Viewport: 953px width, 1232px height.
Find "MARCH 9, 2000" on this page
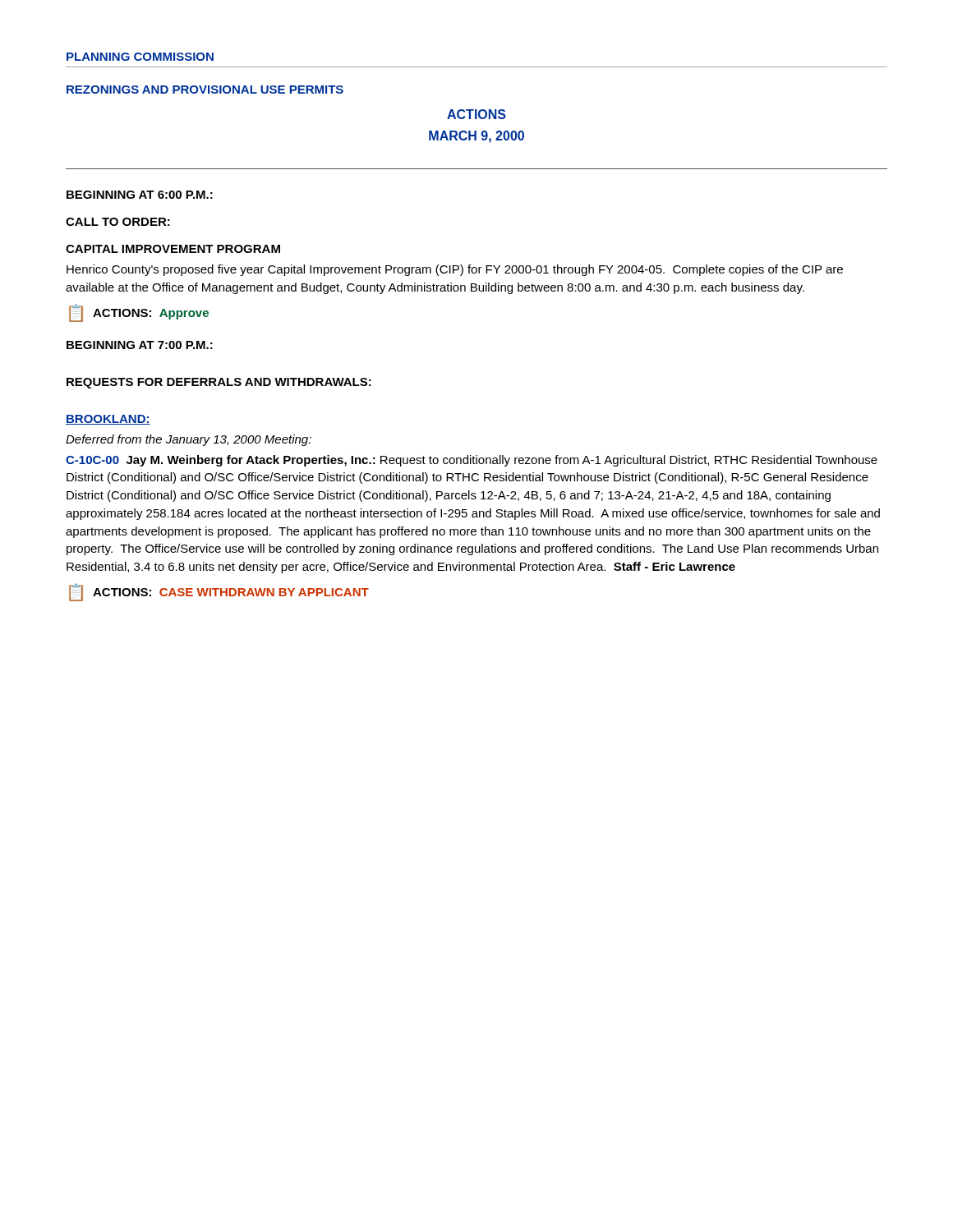[x=476, y=136]
